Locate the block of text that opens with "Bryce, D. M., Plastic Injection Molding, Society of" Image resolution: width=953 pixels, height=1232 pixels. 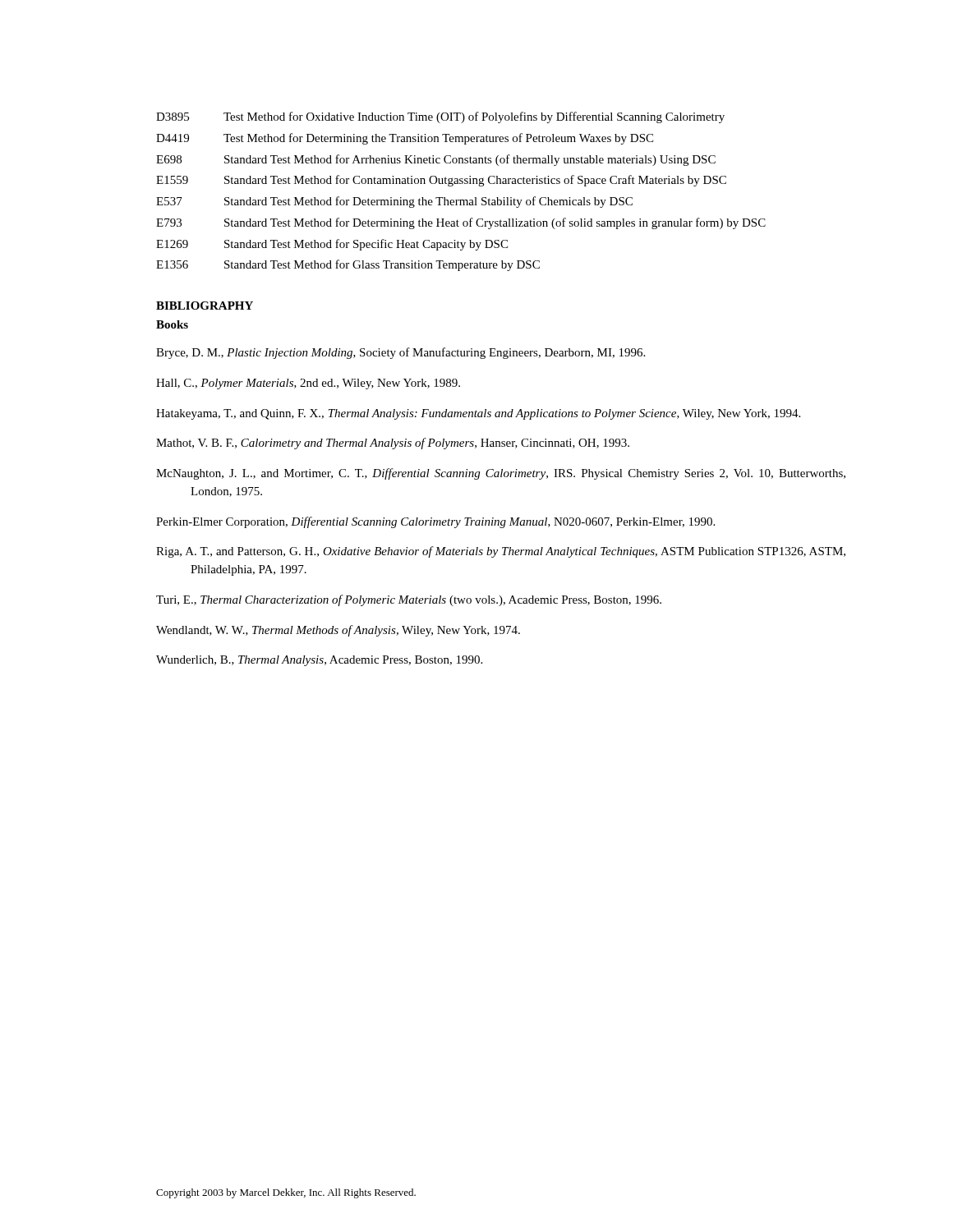point(501,353)
